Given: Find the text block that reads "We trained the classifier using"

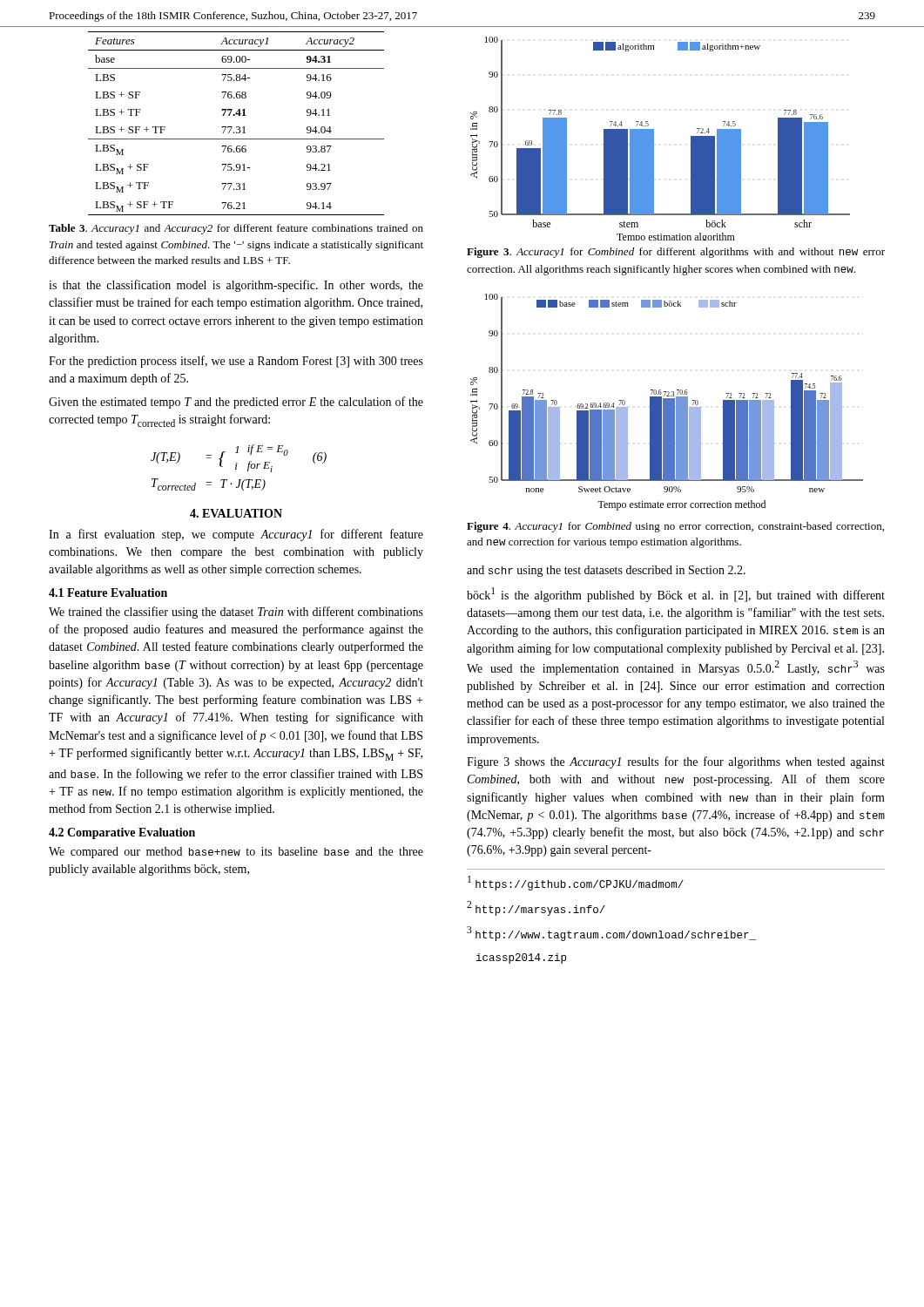Looking at the screenshot, I should click(x=236, y=711).
